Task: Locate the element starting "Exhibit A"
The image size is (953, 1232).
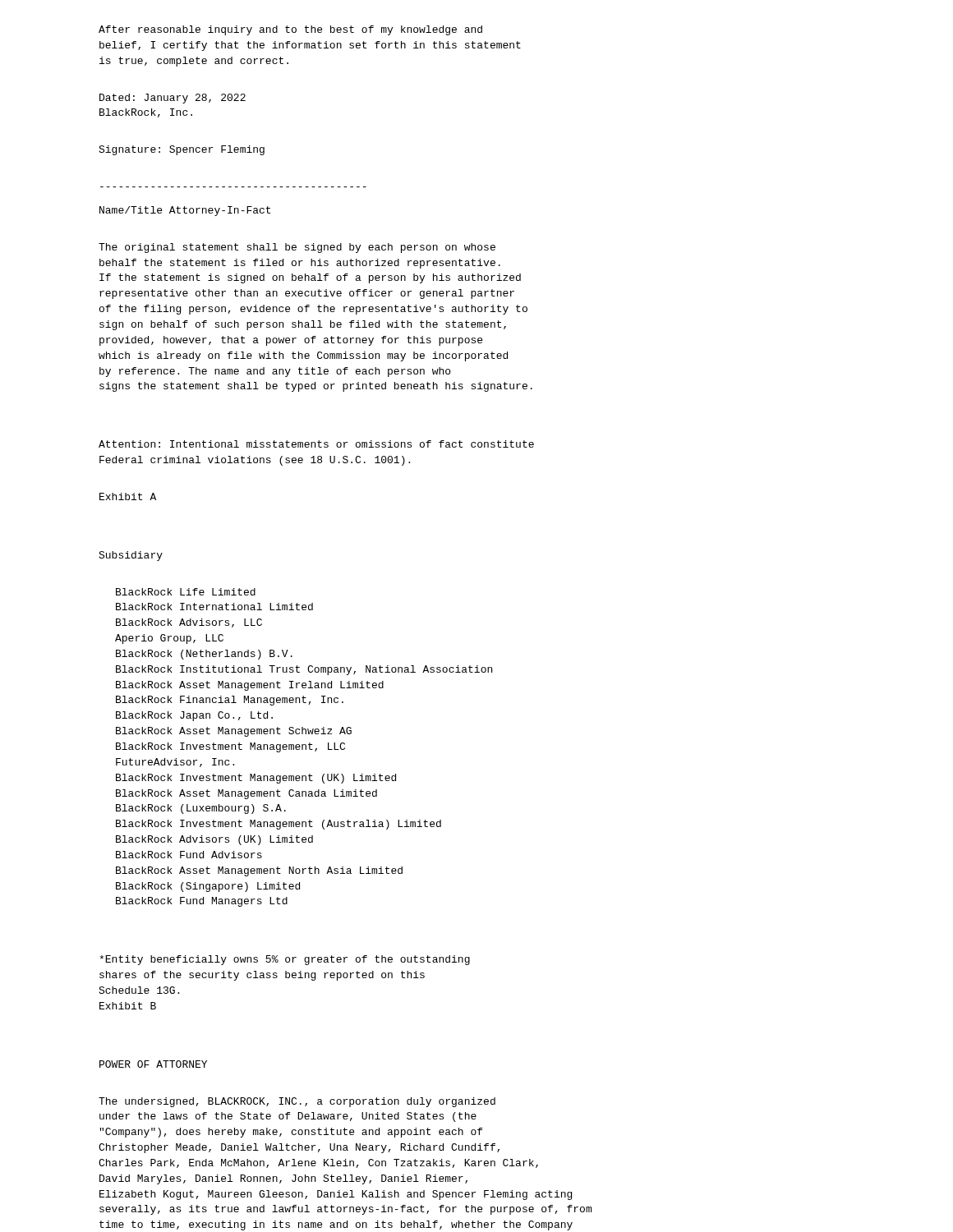Action: click(x=128, y=496)
